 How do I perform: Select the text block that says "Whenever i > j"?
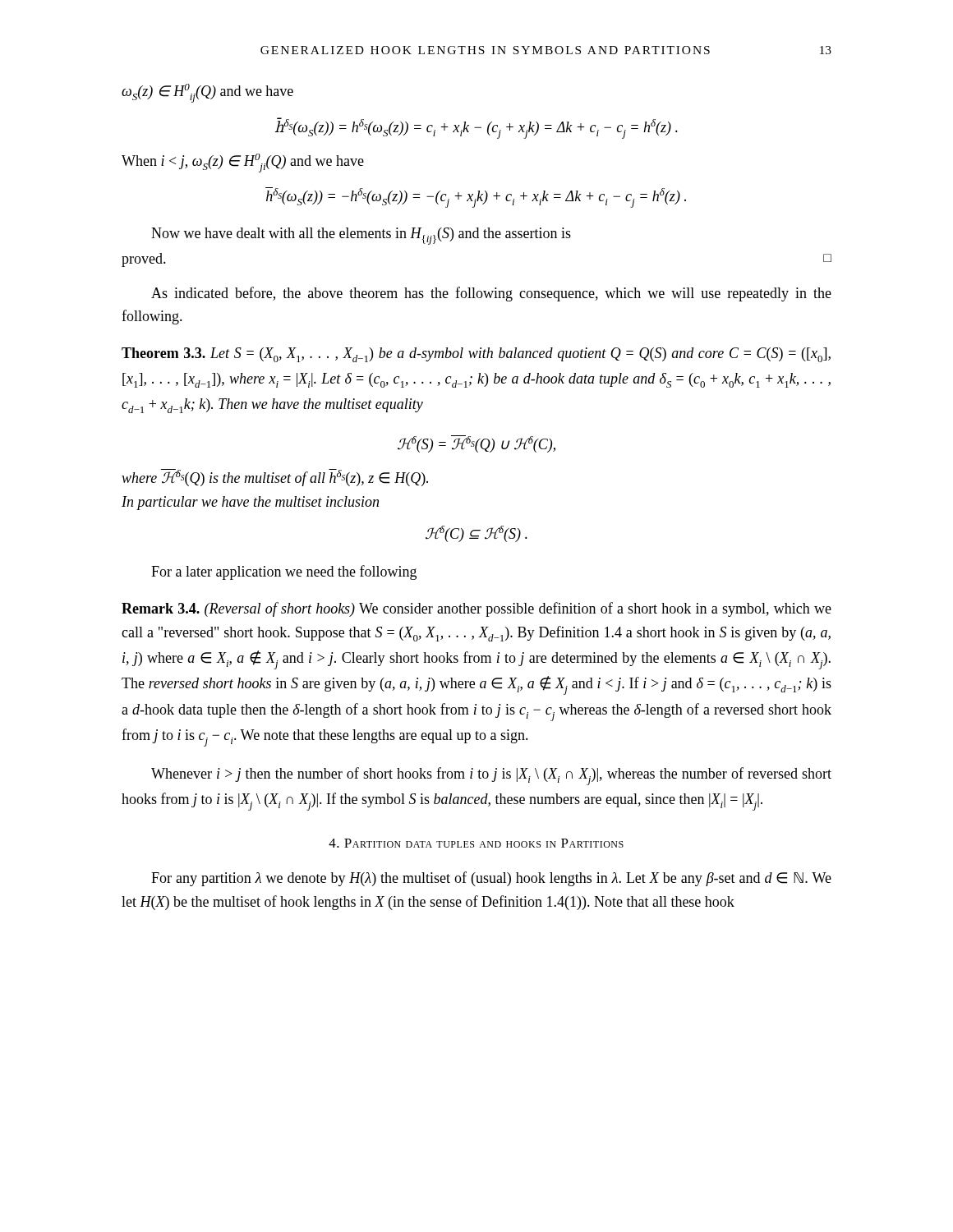click(x=476, y=788)
